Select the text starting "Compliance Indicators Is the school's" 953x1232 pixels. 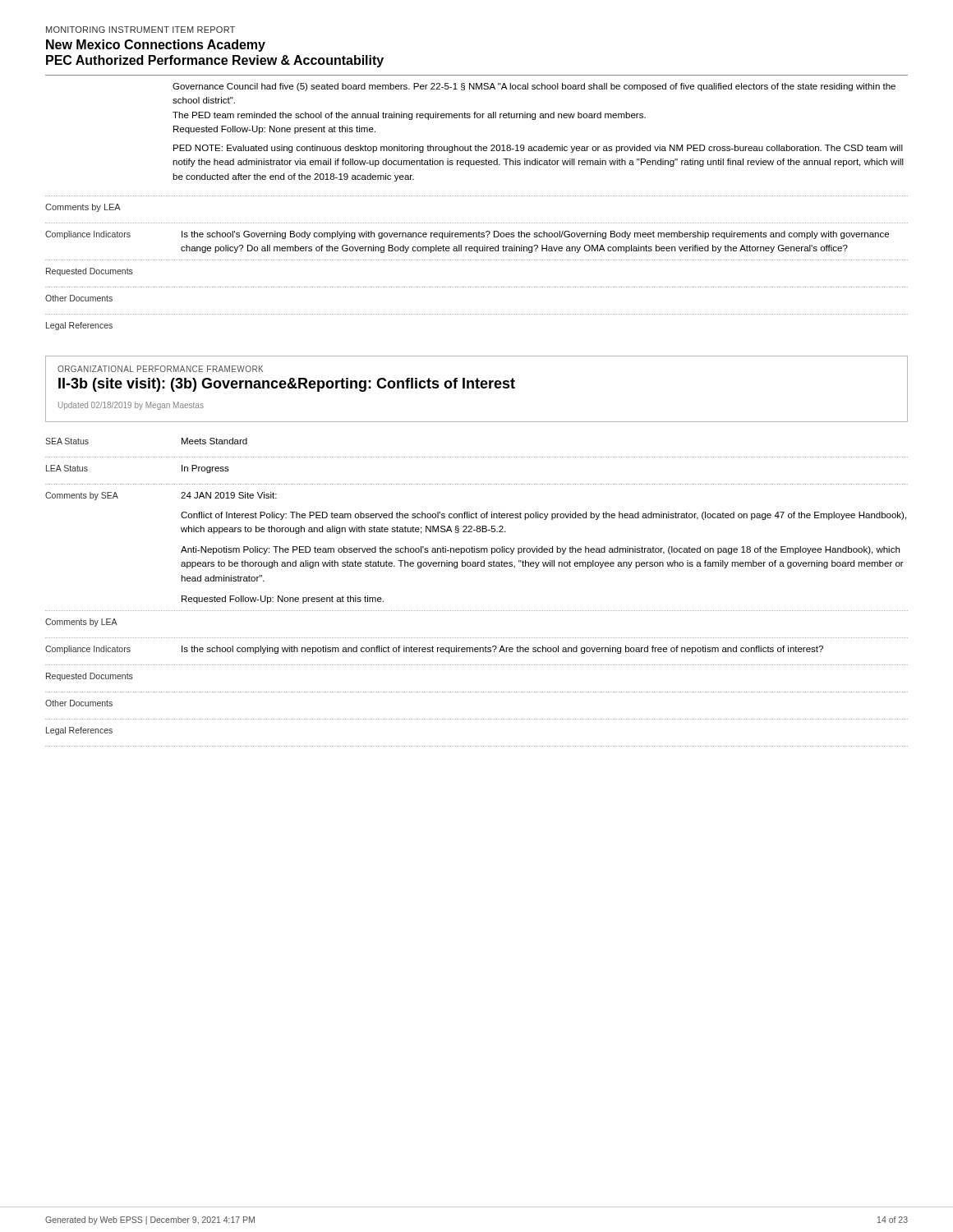[476, 241]
